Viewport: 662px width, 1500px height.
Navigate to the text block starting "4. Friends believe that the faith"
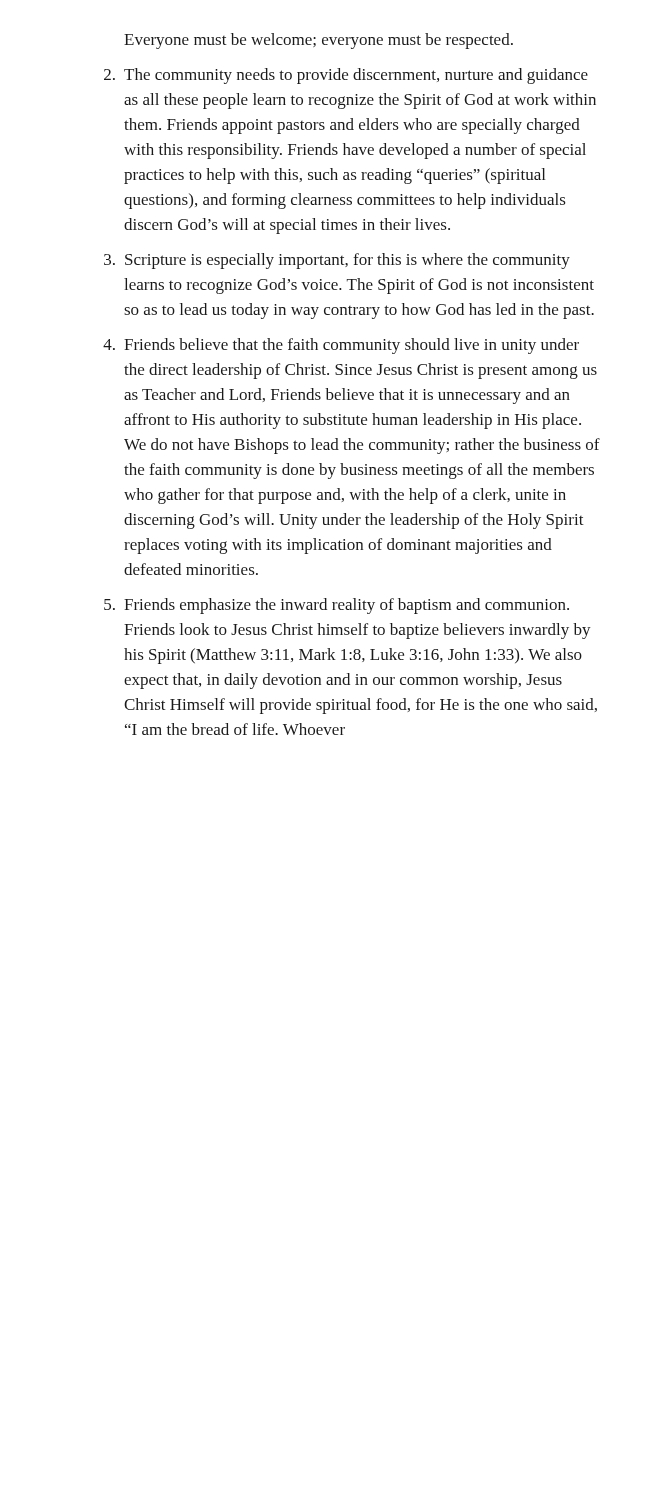tap(346, 458)
